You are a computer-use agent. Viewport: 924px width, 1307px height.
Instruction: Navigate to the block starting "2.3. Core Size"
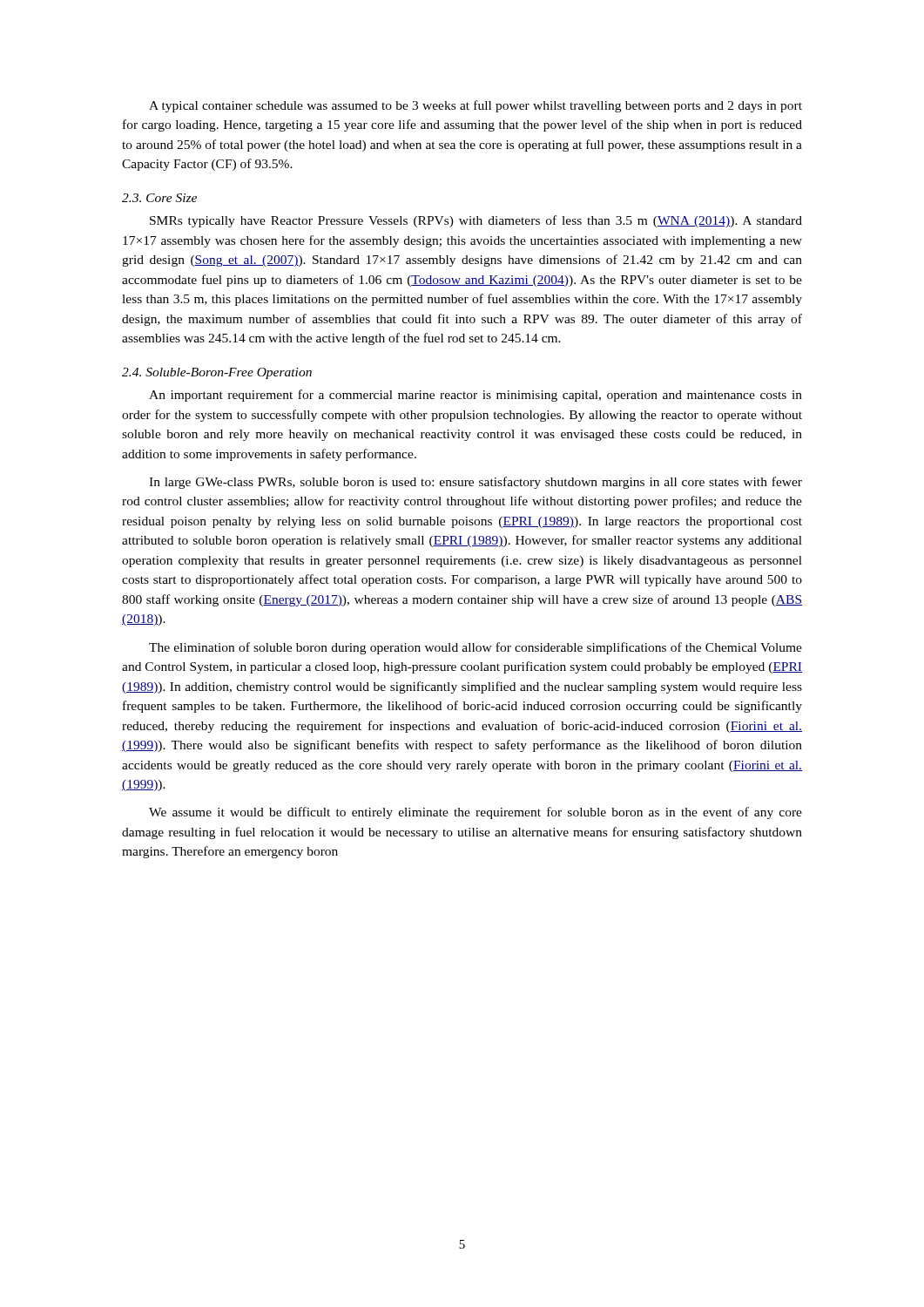pos(160,197)
